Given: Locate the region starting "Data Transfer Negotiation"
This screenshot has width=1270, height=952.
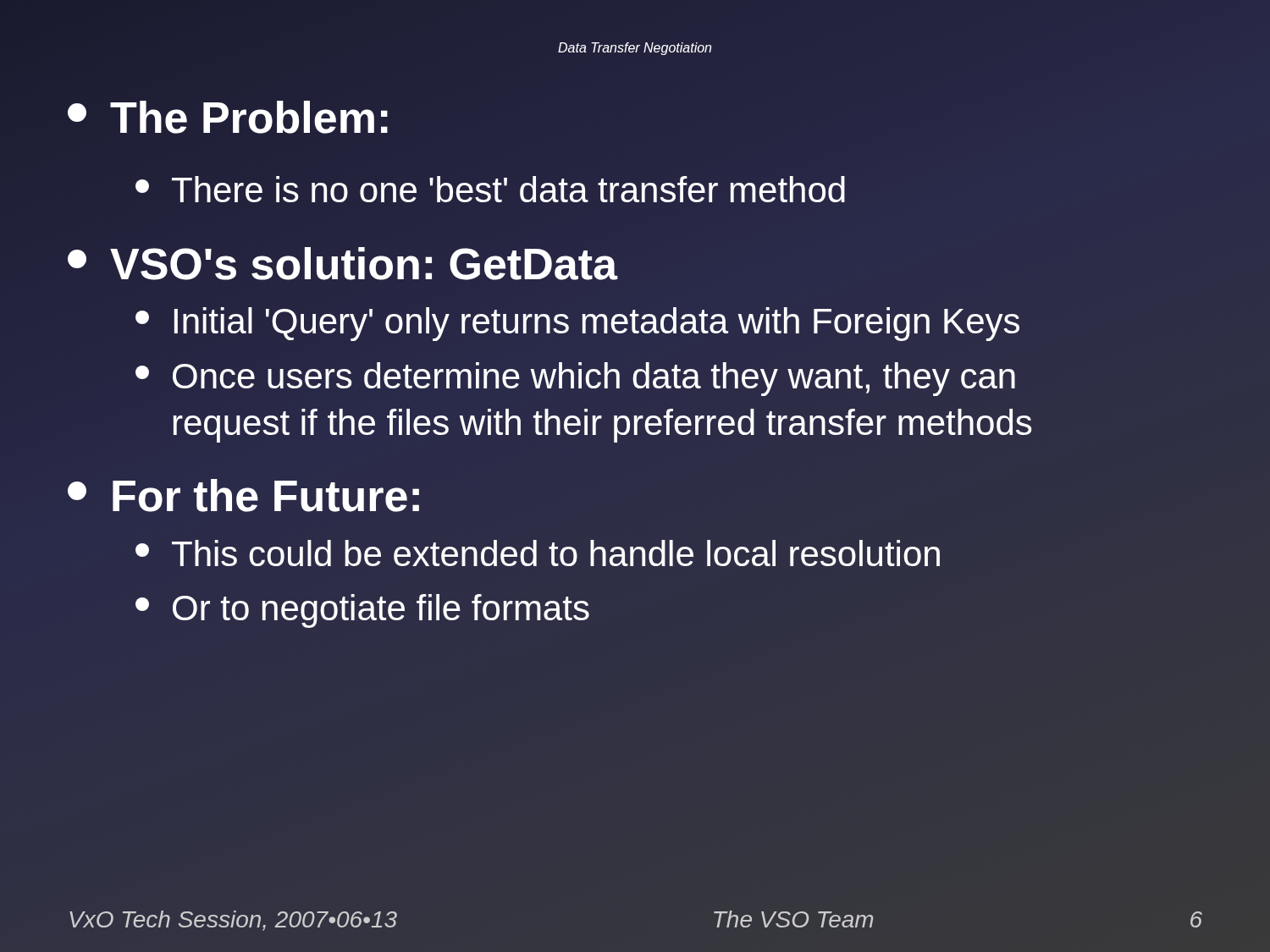Looking at the screenshot, I should click(x=635, y=48).
